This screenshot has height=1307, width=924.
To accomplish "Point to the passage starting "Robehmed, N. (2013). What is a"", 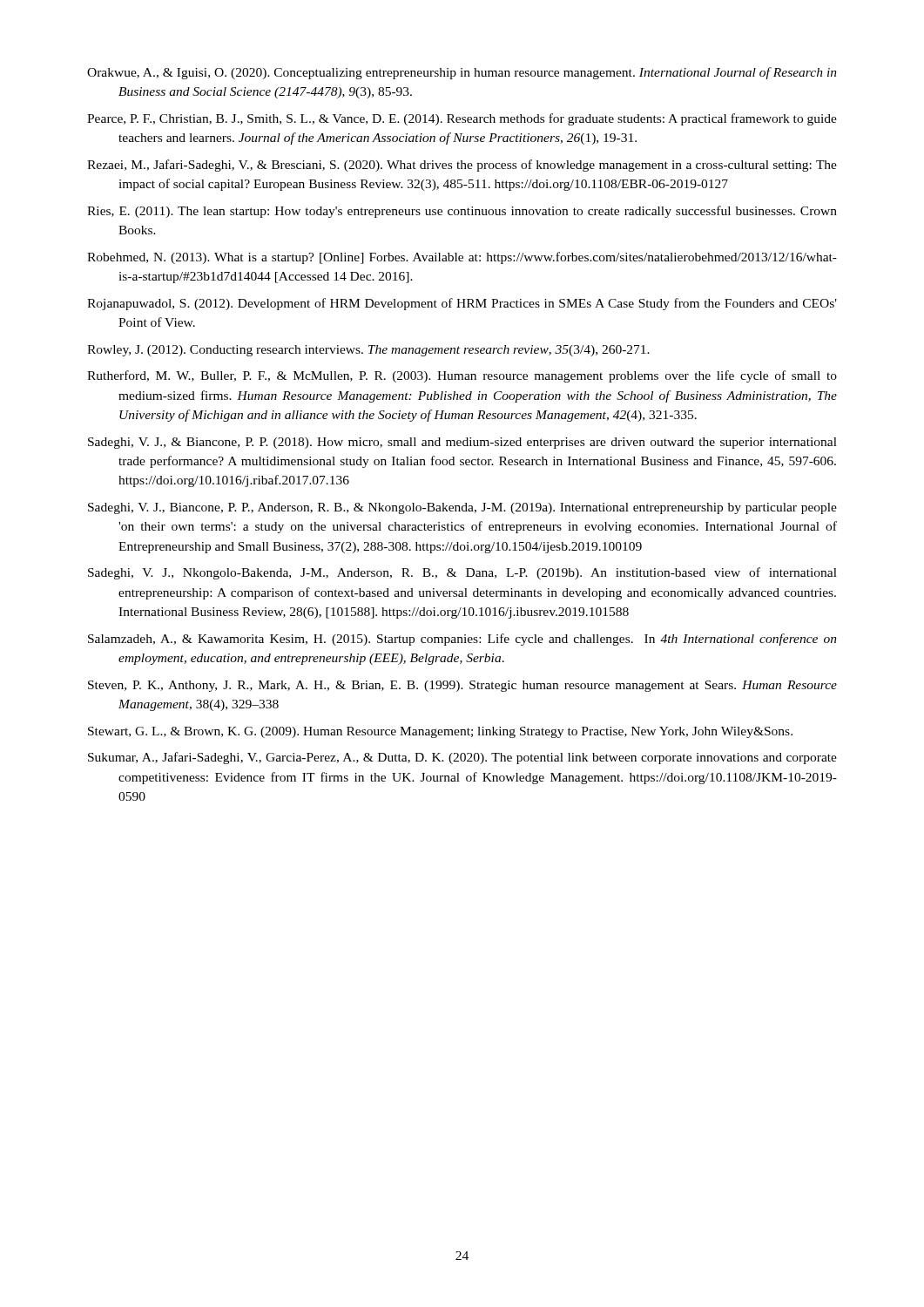I will point(462,266).
